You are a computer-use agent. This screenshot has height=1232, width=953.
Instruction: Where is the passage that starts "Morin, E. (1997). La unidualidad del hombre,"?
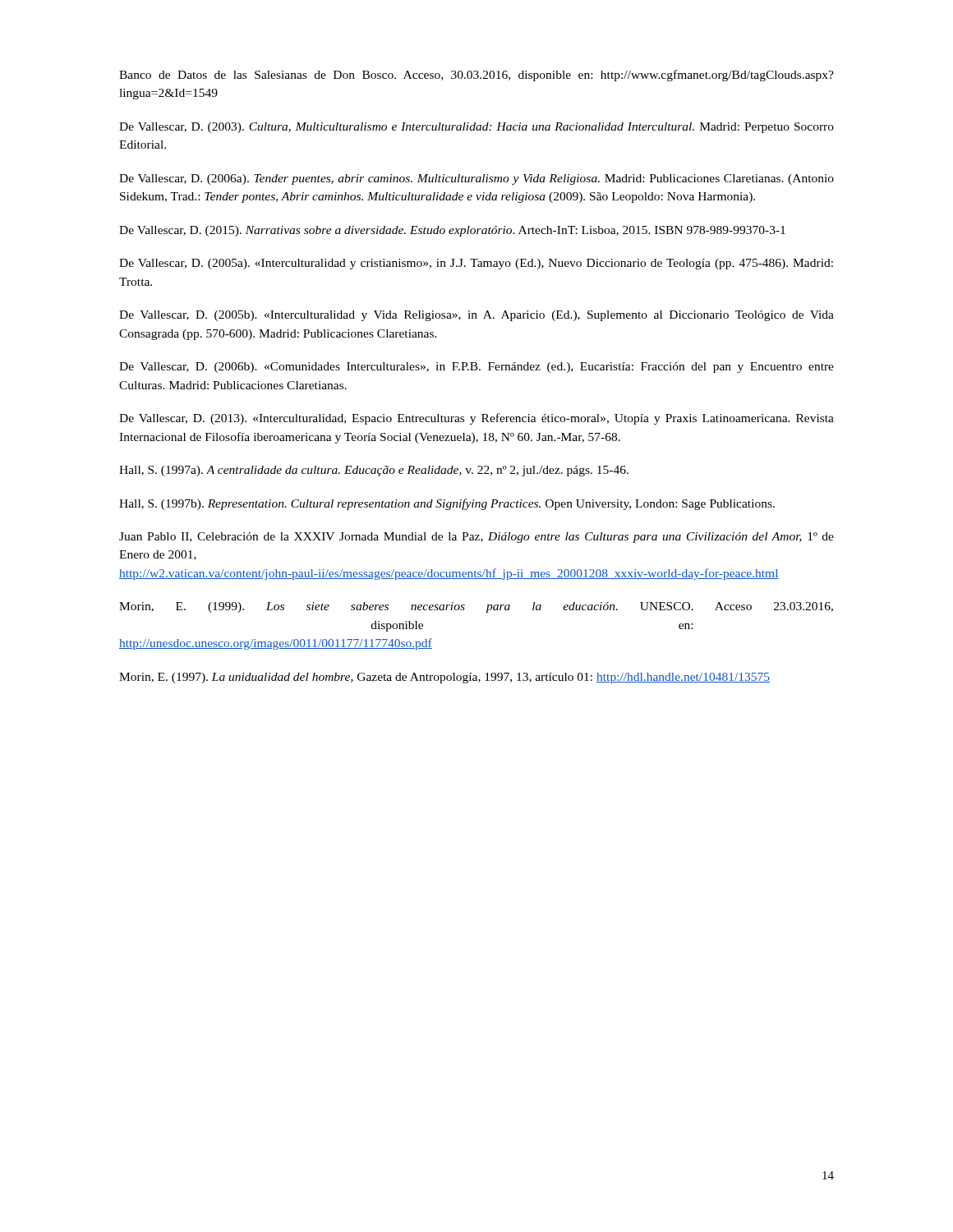coord(444,676)
